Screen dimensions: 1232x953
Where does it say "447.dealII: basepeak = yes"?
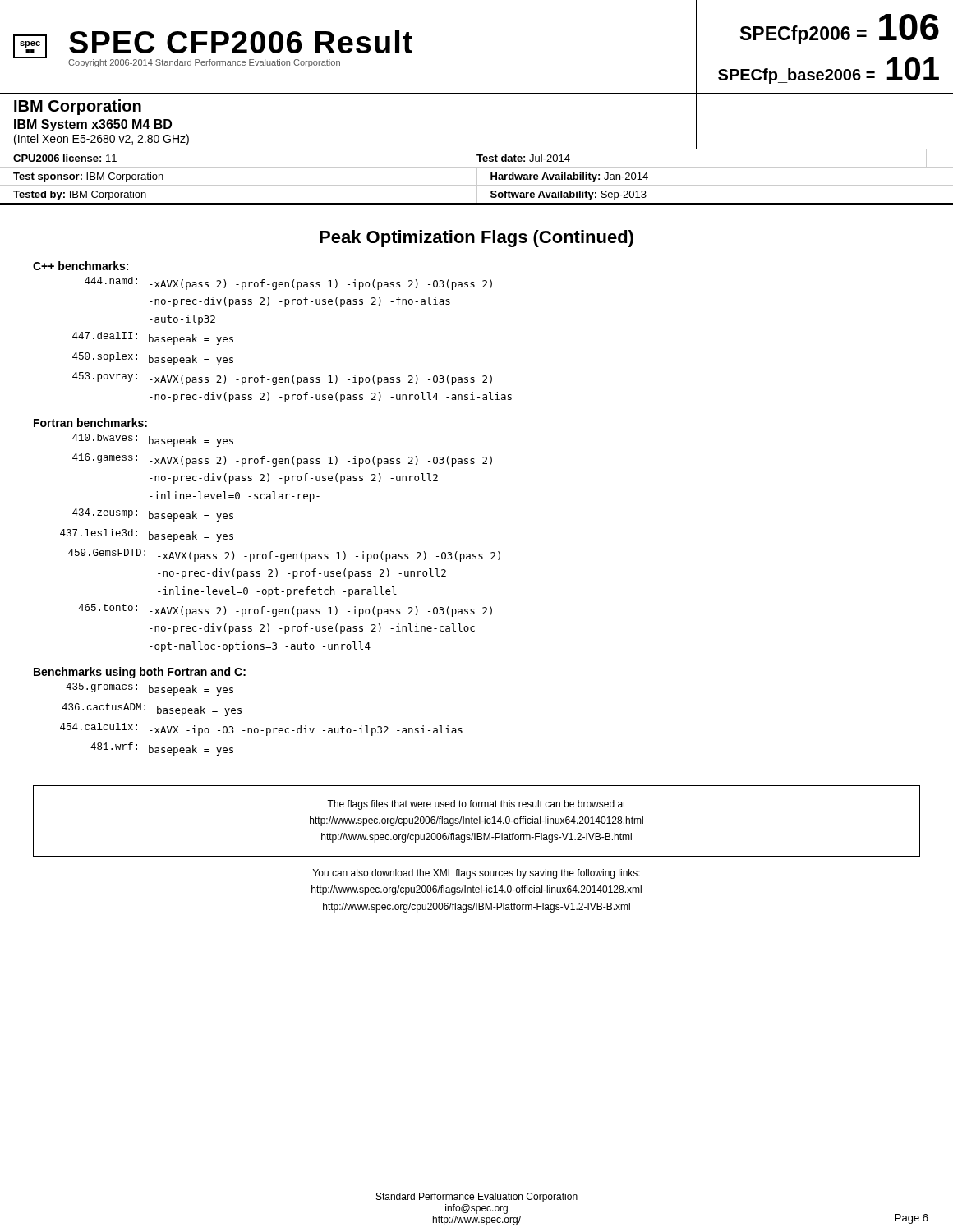click(x=153, y=338)
